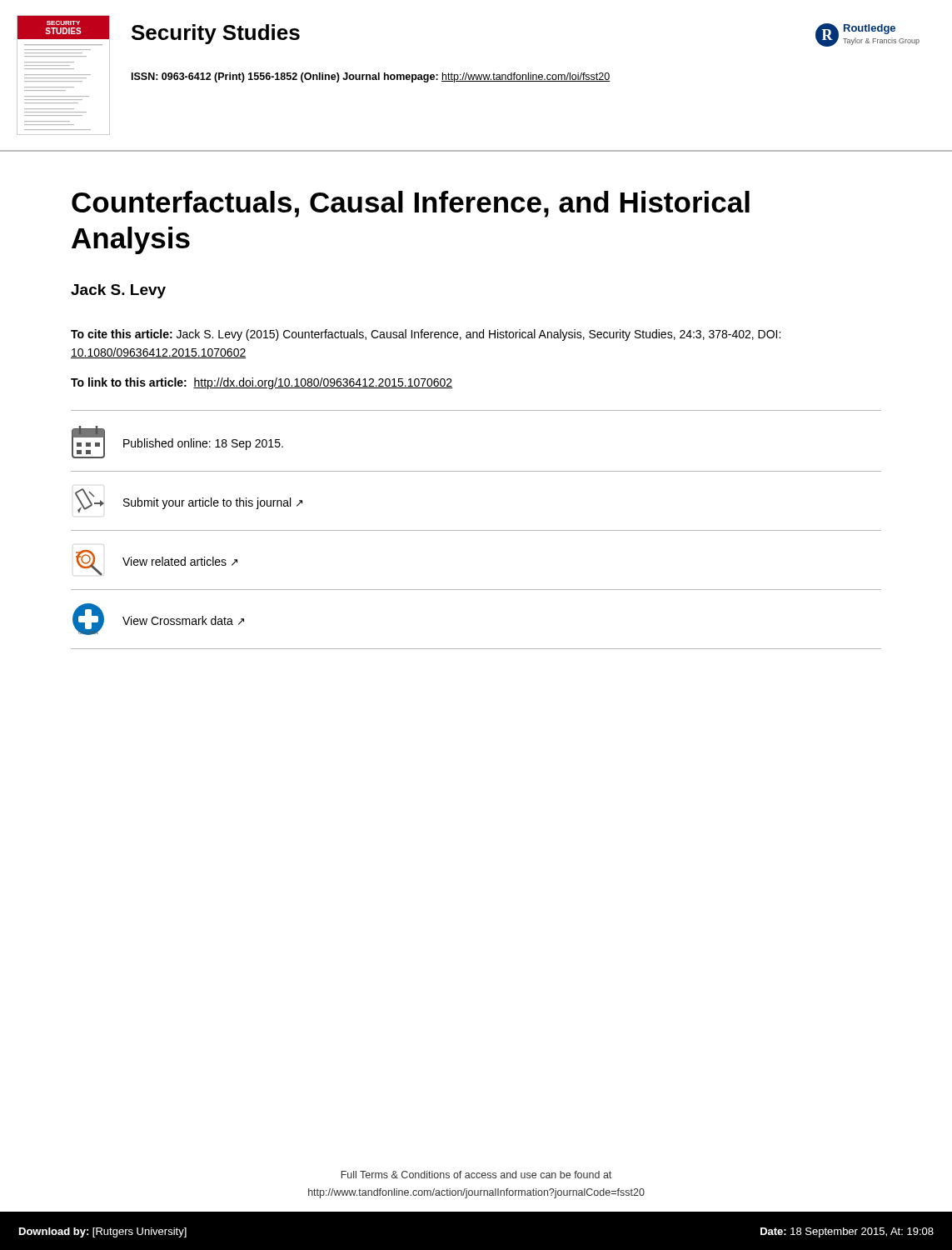Locate the passage starting "To cite this article: Jack S. Levy"
The height and width of the screenshot is (1250, 952).
(x=426, y=343)
